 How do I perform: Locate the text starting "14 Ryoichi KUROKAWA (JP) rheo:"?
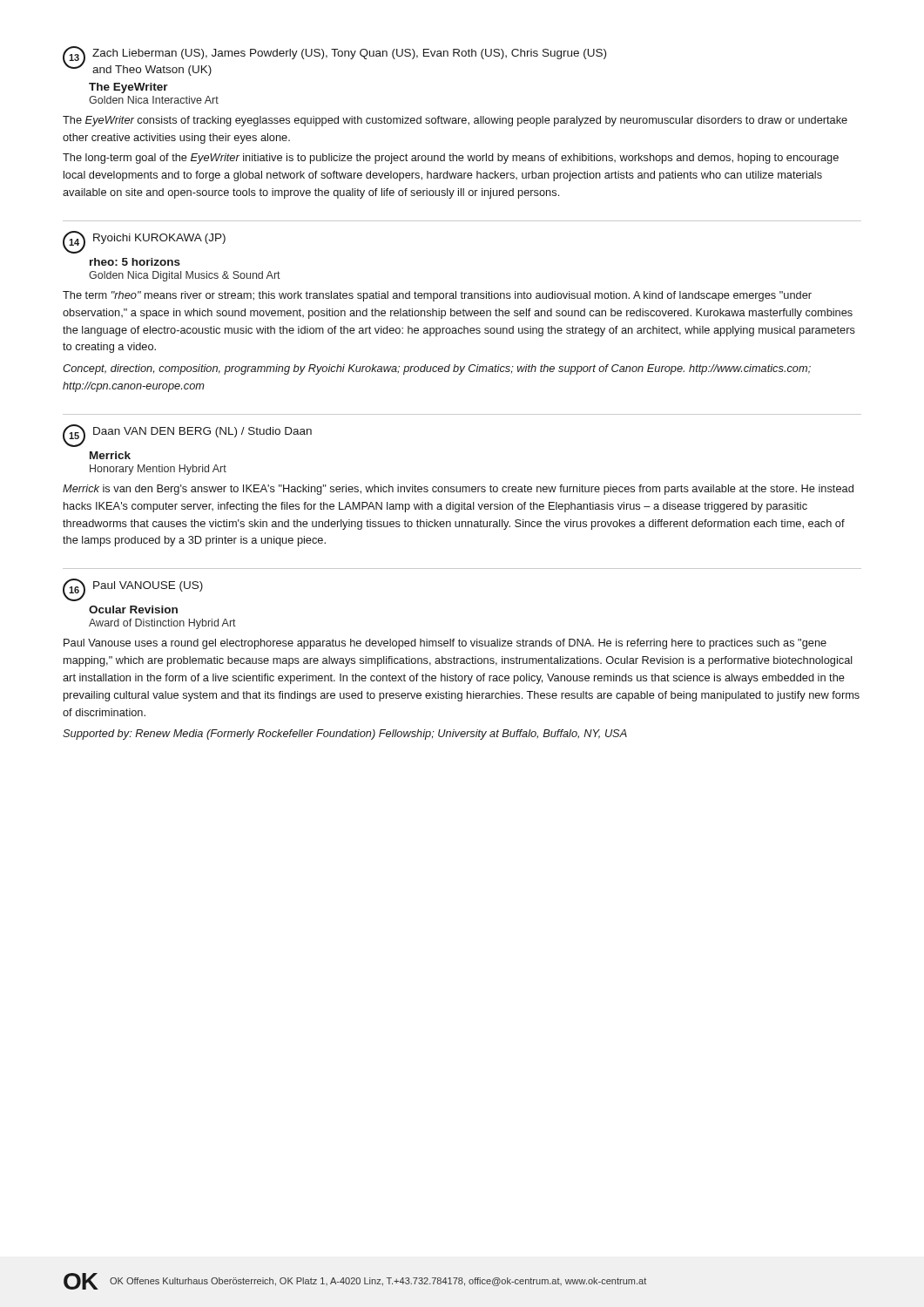[x=462, y=312]
